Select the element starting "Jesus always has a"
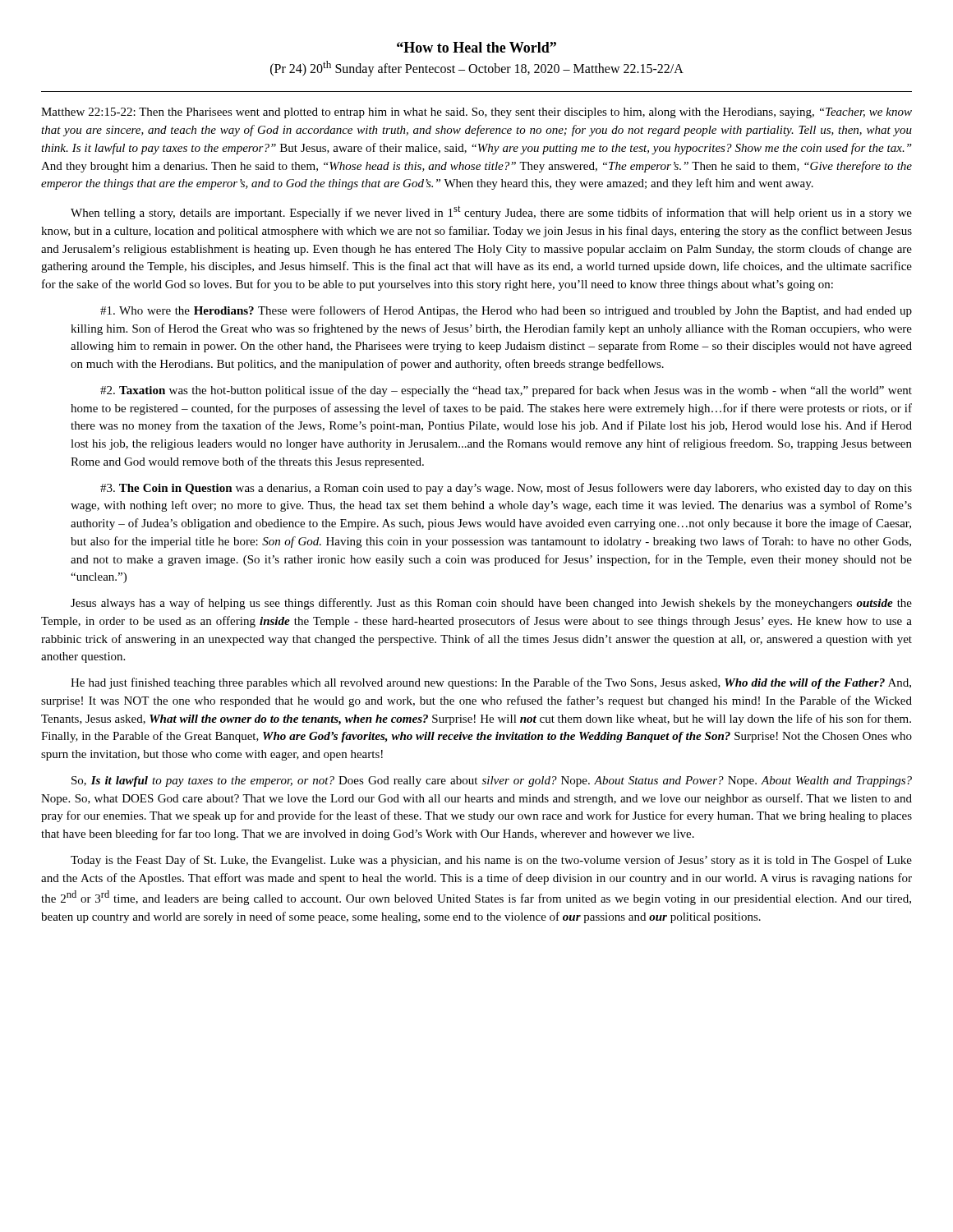 click(476, 630)
